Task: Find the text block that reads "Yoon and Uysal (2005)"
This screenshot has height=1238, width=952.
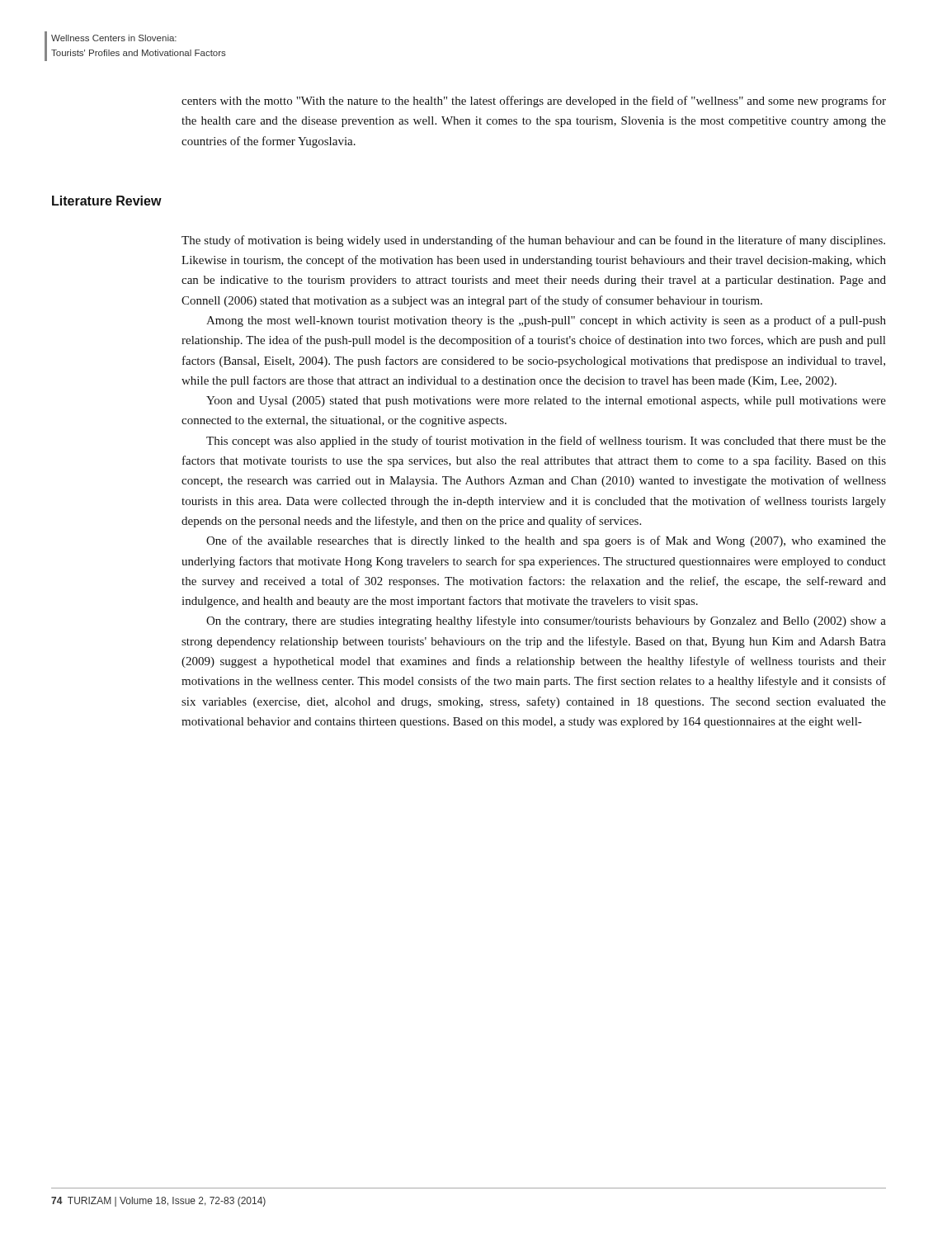Action: 534,410
